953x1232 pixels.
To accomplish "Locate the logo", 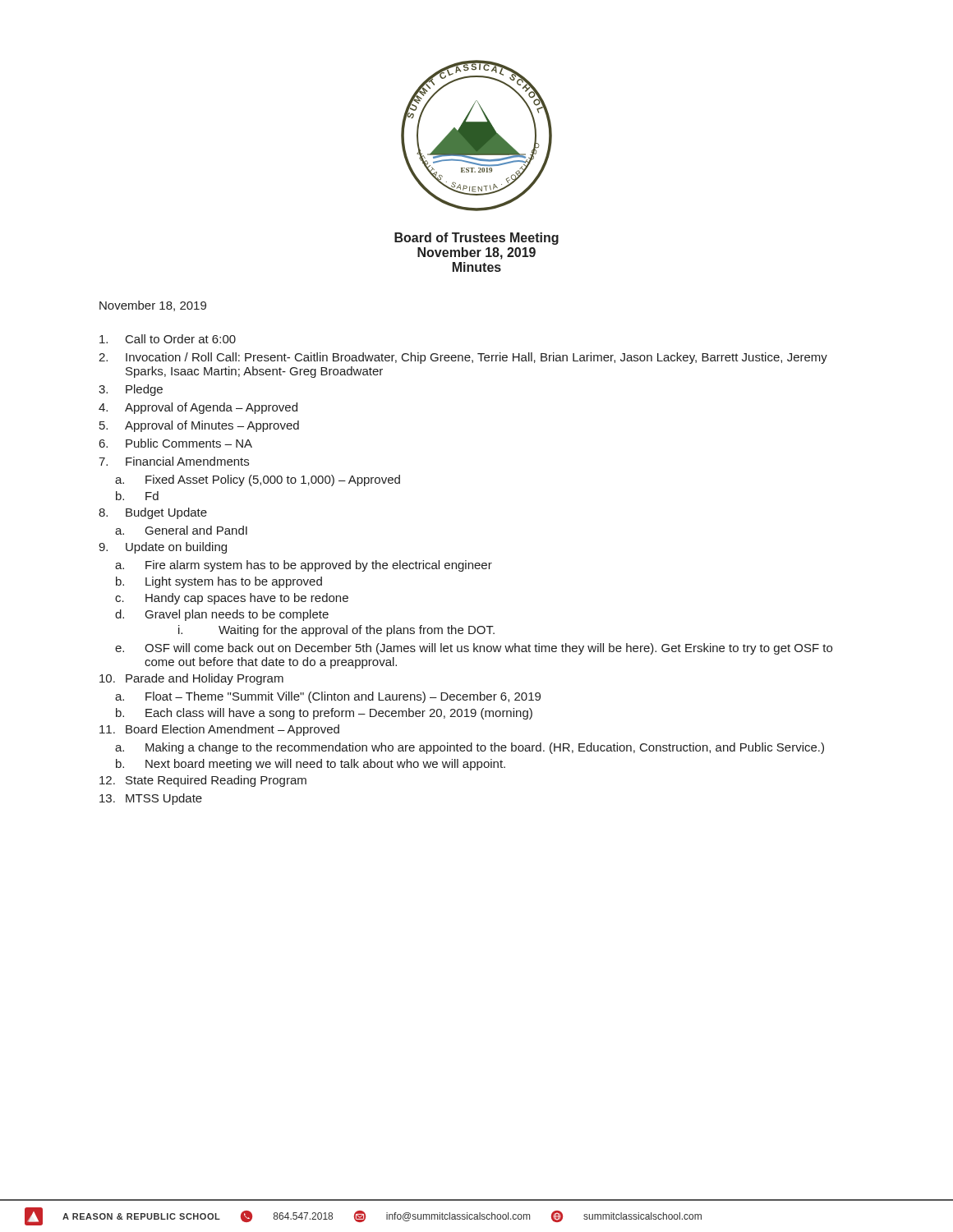I will 476,137.
